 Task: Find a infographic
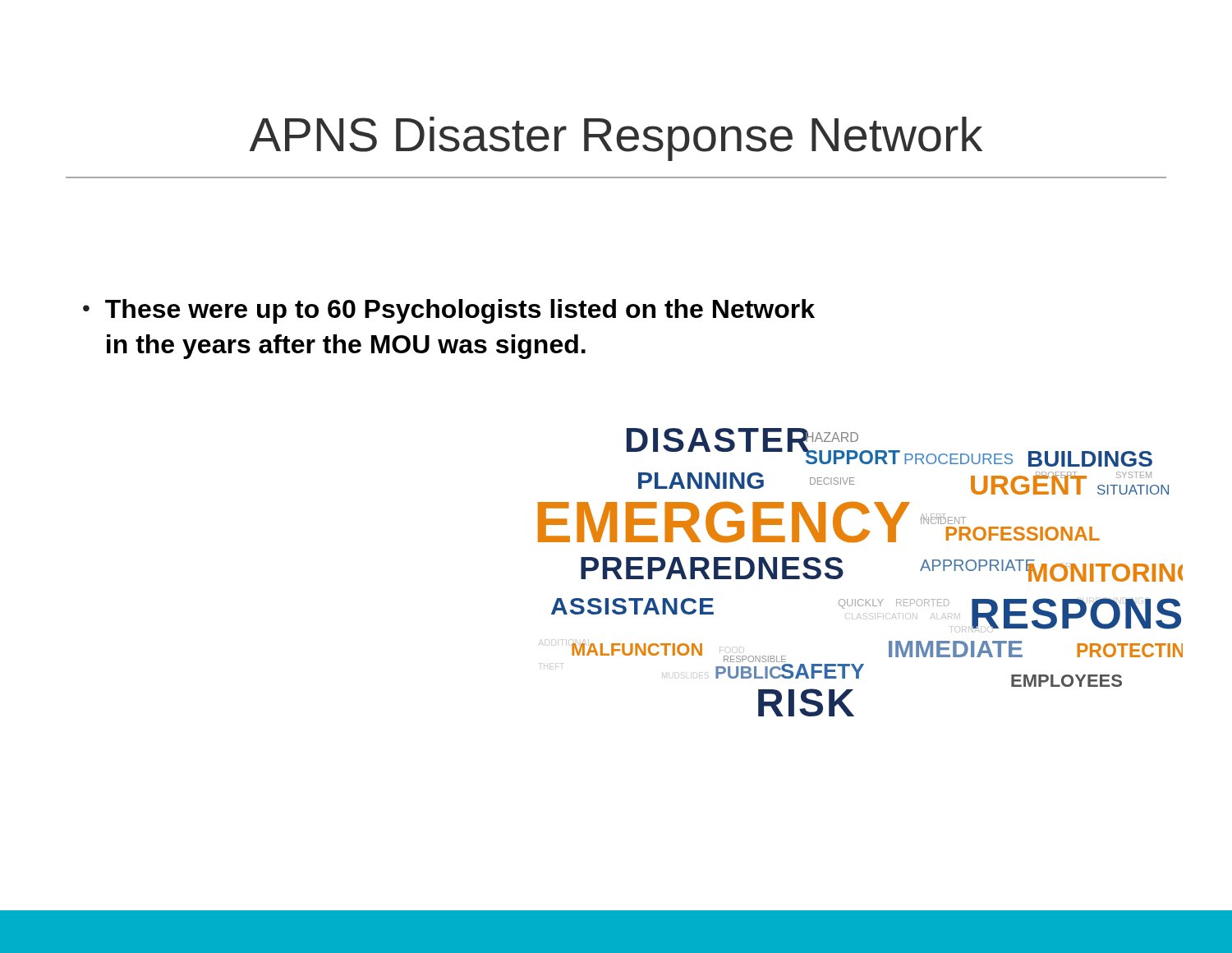[x=834, y=563]
